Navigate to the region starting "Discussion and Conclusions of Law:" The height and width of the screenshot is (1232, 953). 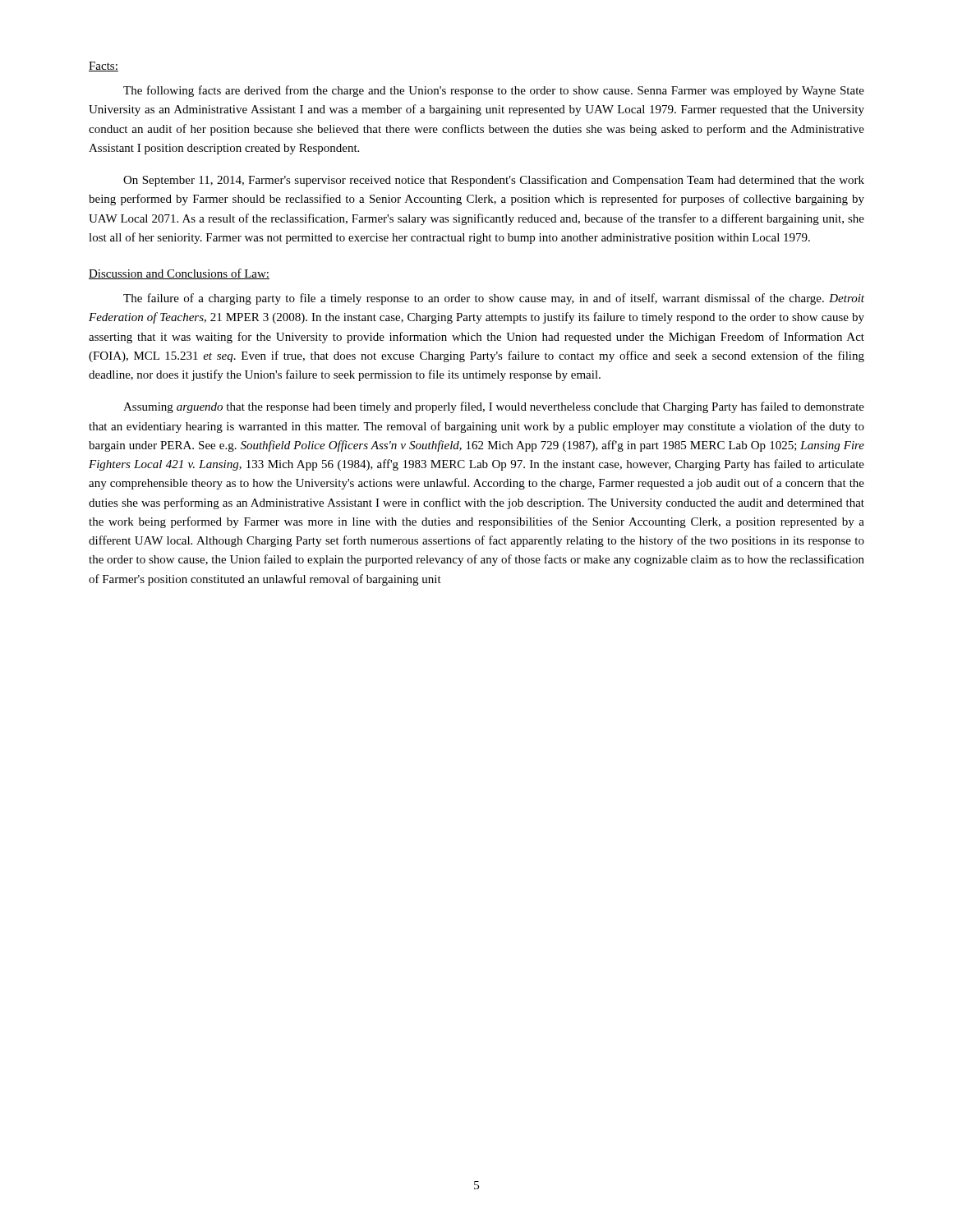point(179,274)
